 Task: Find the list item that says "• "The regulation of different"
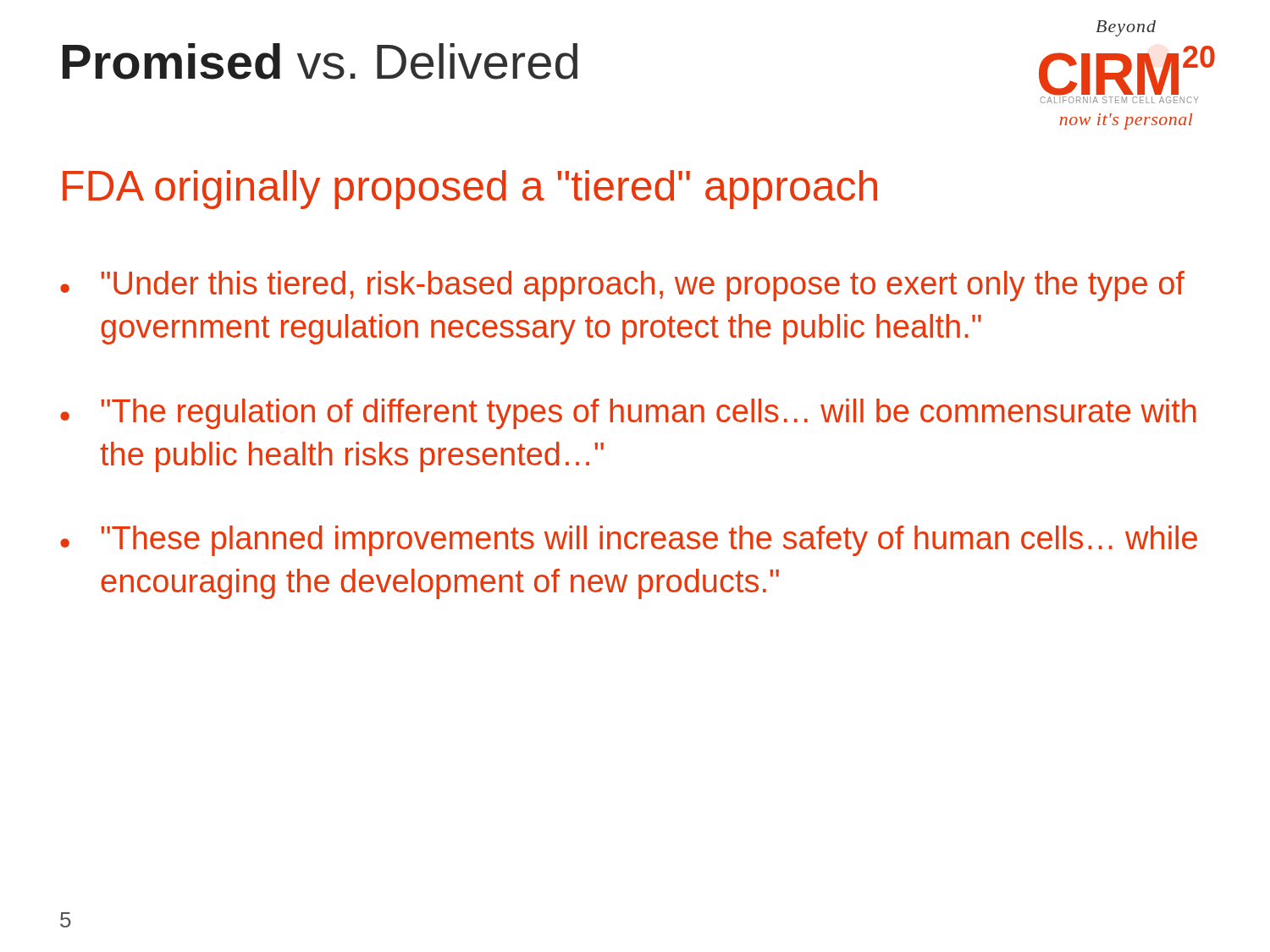(x=635, y=433)
